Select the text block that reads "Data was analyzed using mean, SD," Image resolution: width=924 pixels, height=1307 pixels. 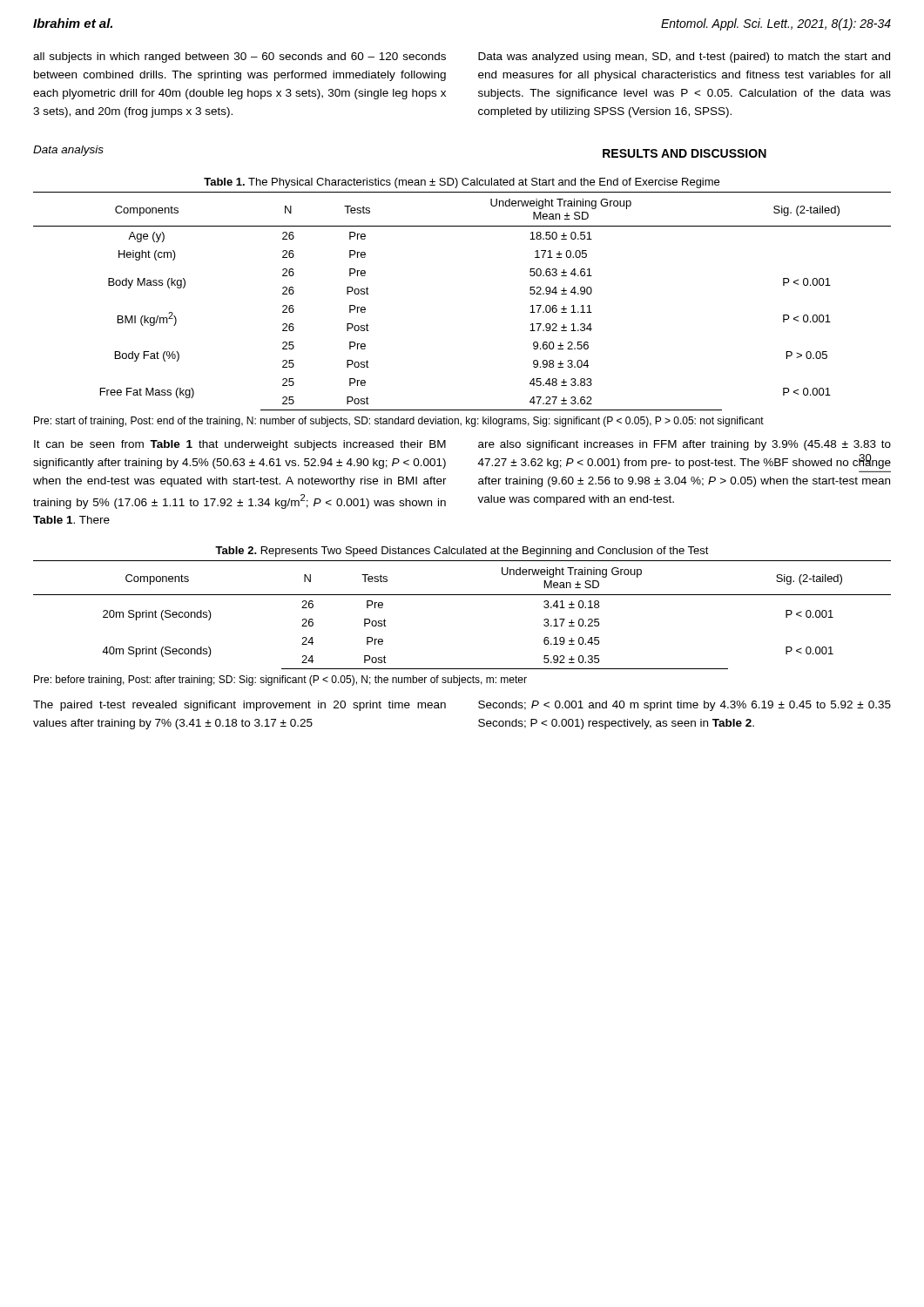point(684,84)
